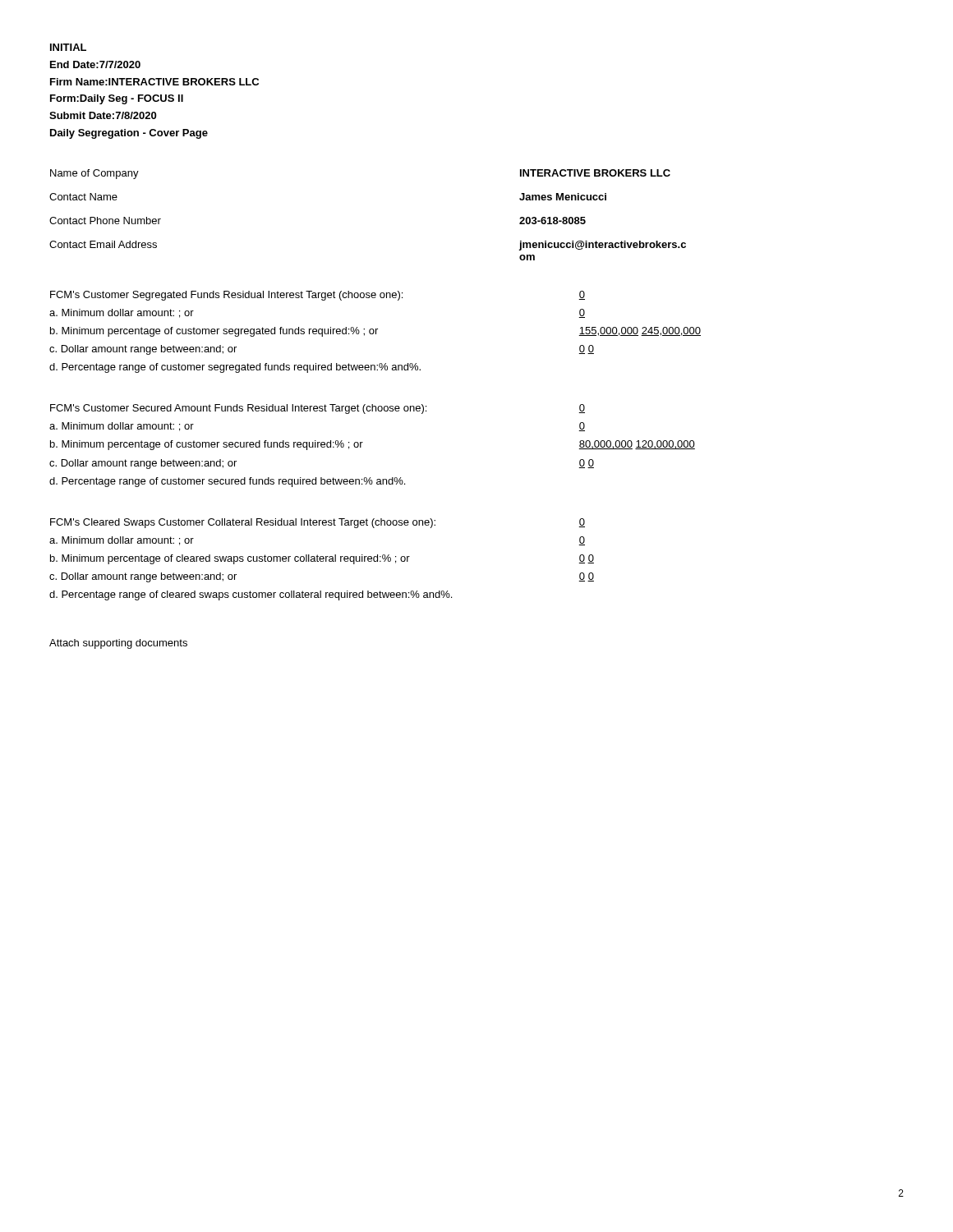This screenshot has width=953, height=1232.
Task: Find the block starting "Contact Name"
Action: 83,197
